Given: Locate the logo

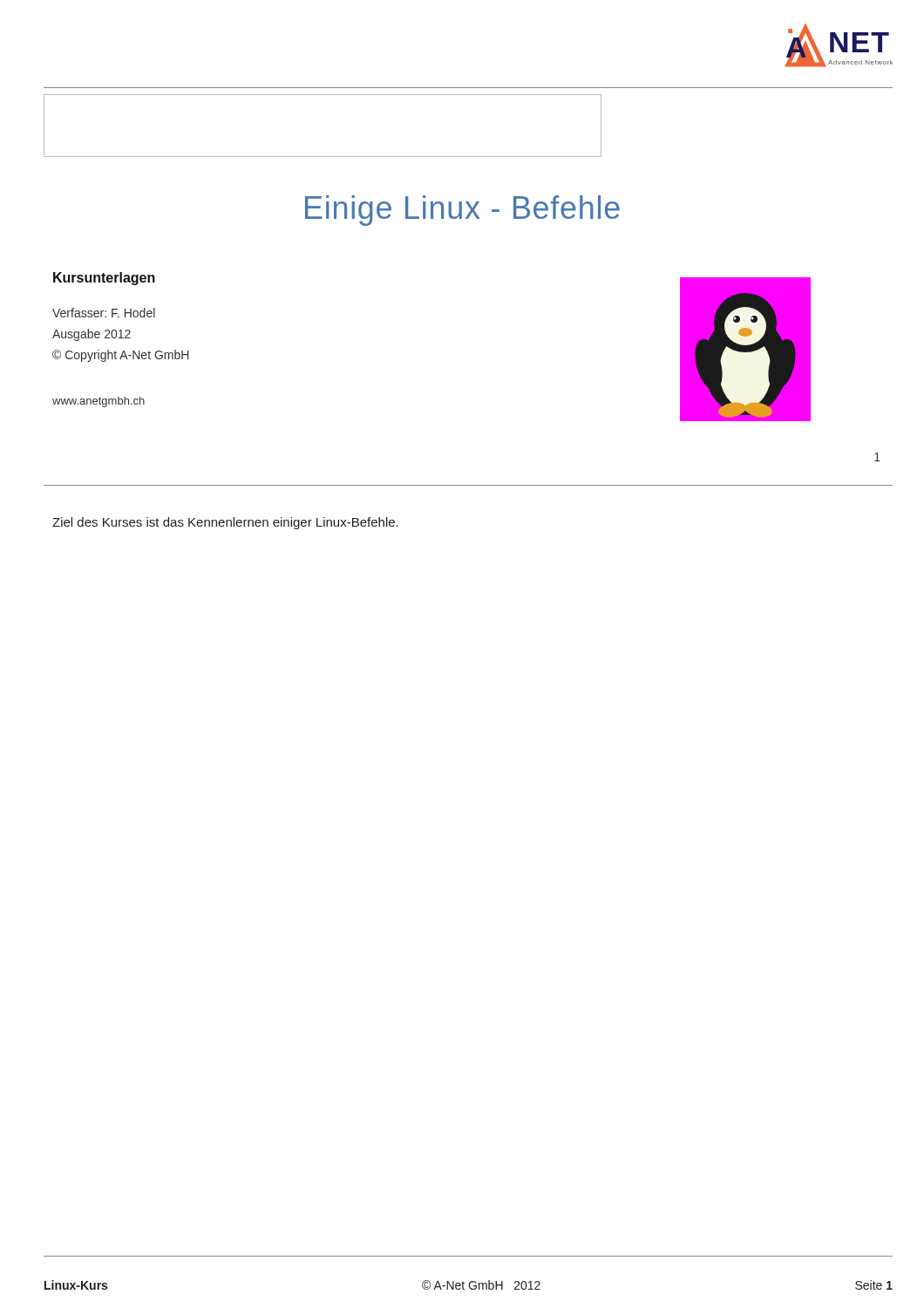Looking at the screenshot, I should [836, 48].
